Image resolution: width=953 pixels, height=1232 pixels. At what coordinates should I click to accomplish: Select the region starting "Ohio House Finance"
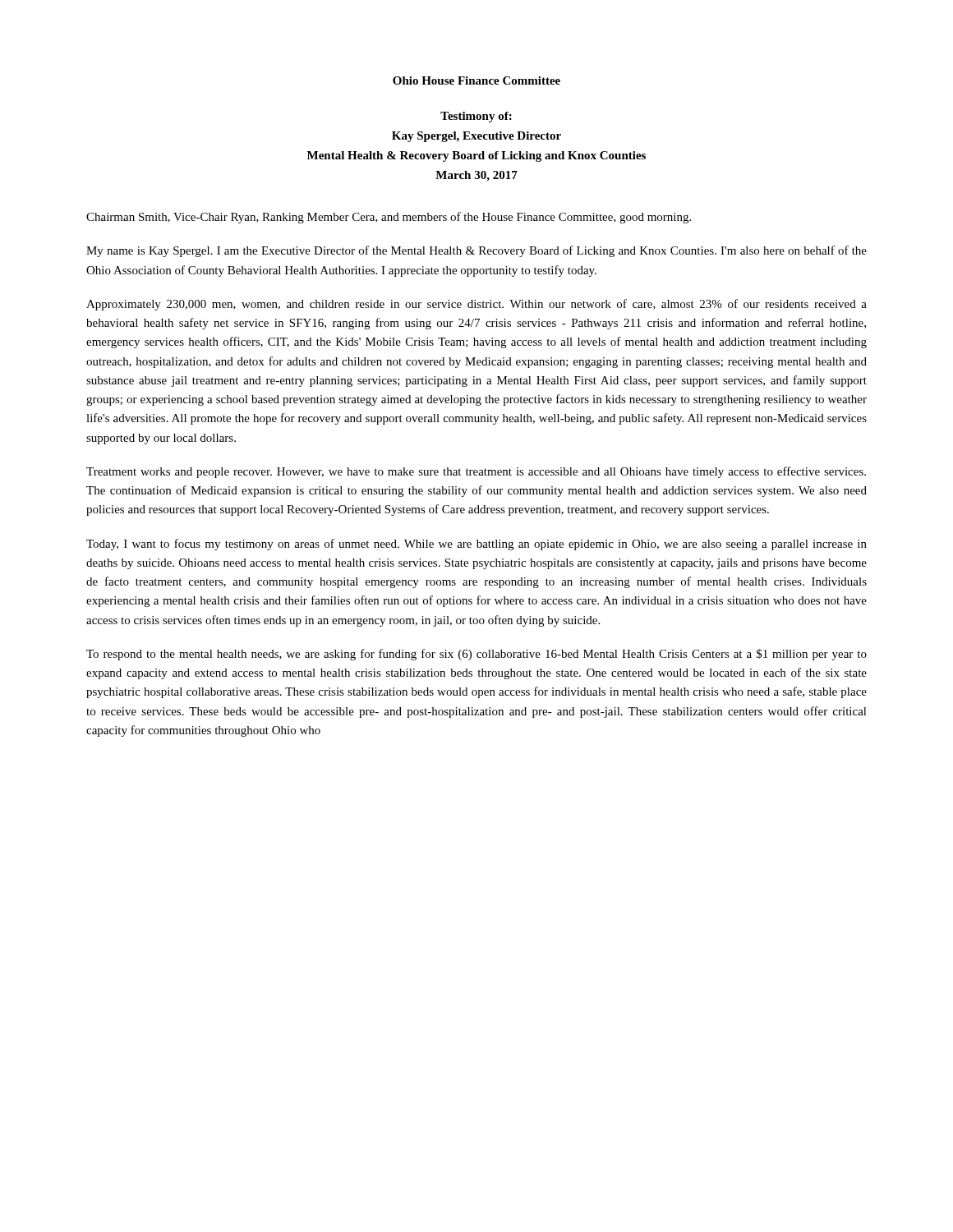click(476, 81)
